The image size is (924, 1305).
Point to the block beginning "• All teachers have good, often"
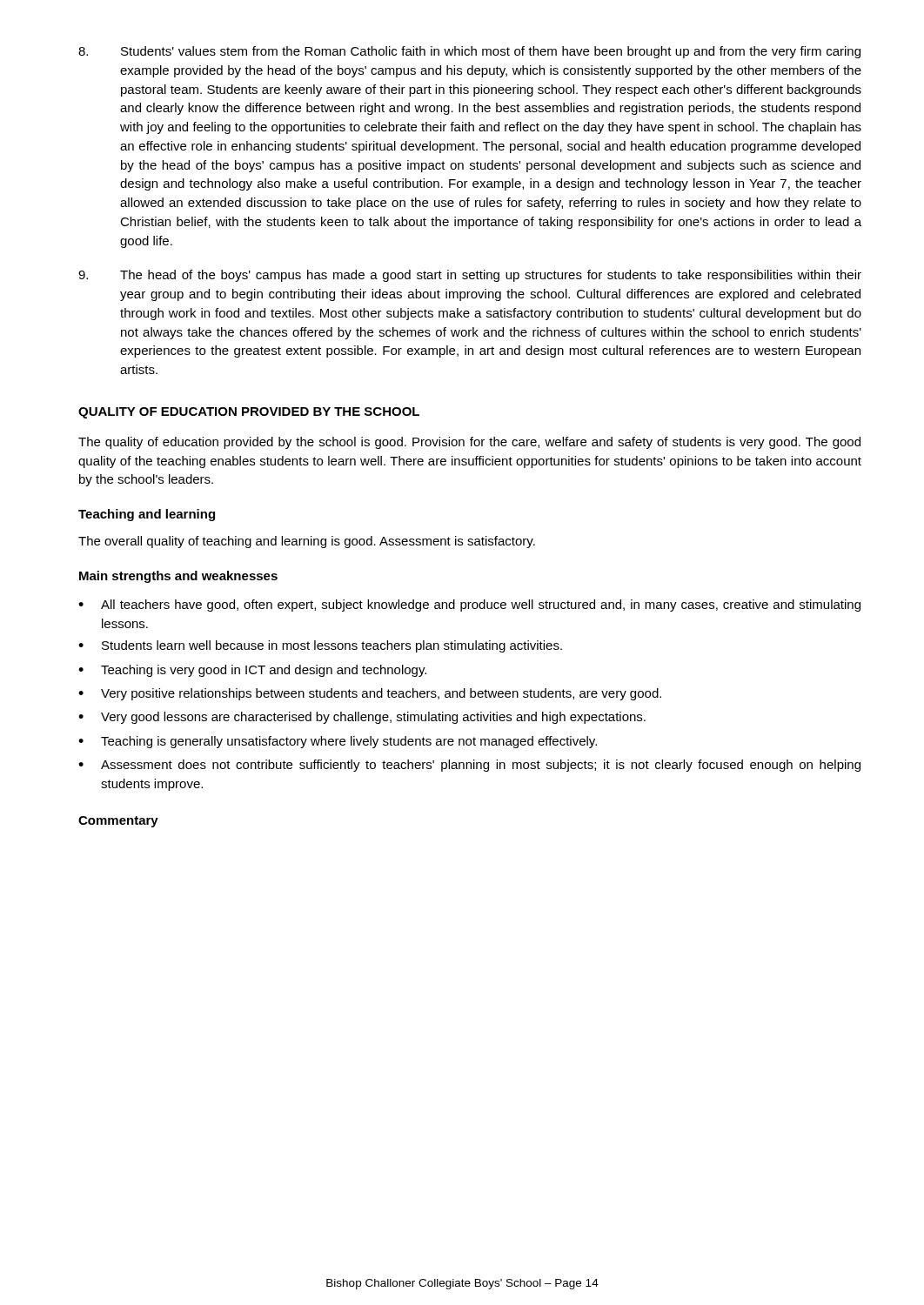click(470, 614)
